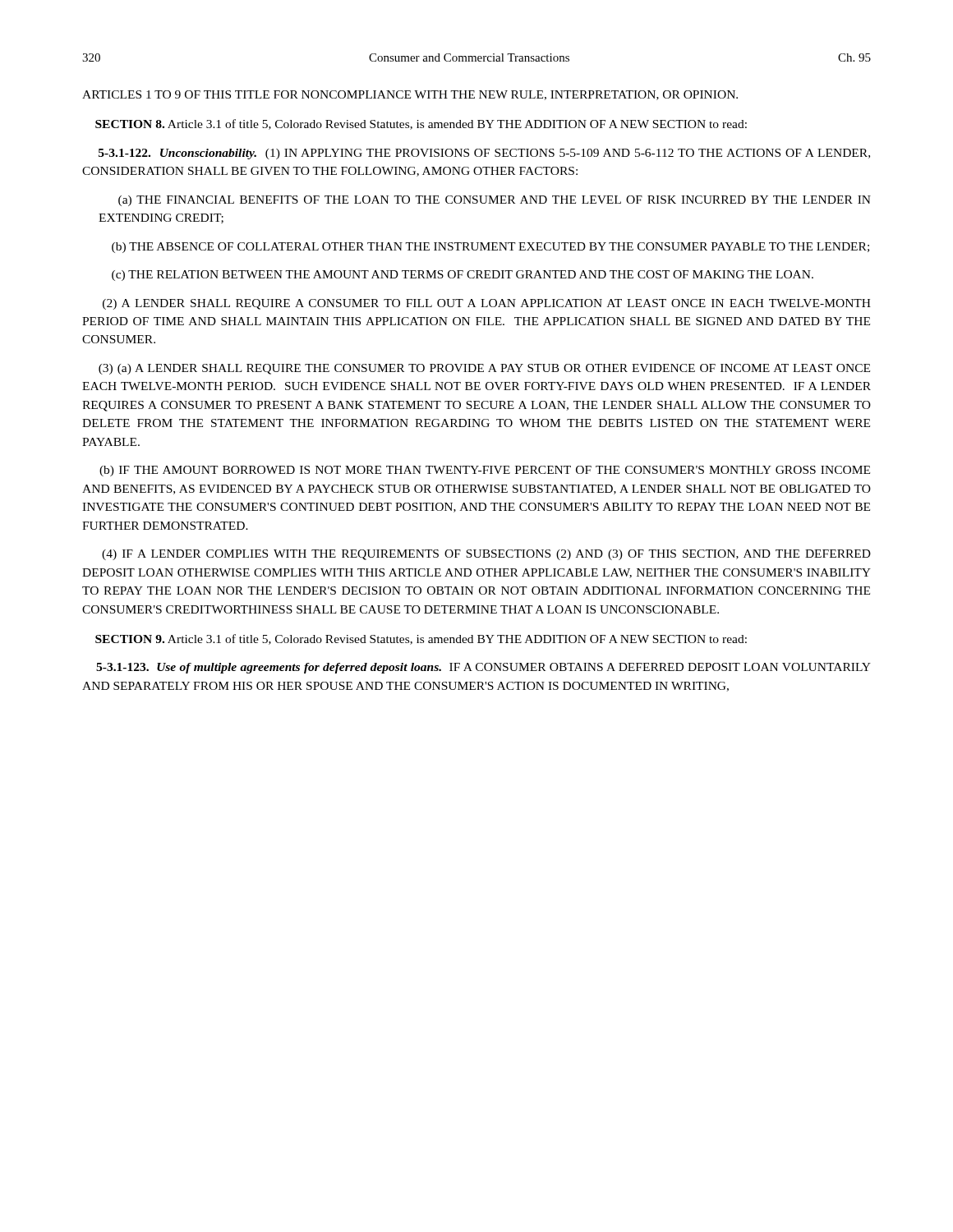The width and height of the screenshot is (953, 1232).
Task: Select the text block that reads "ARTICLES 1 TO 9 OF"
Action: pyautogui.click(x=410, y=94)
